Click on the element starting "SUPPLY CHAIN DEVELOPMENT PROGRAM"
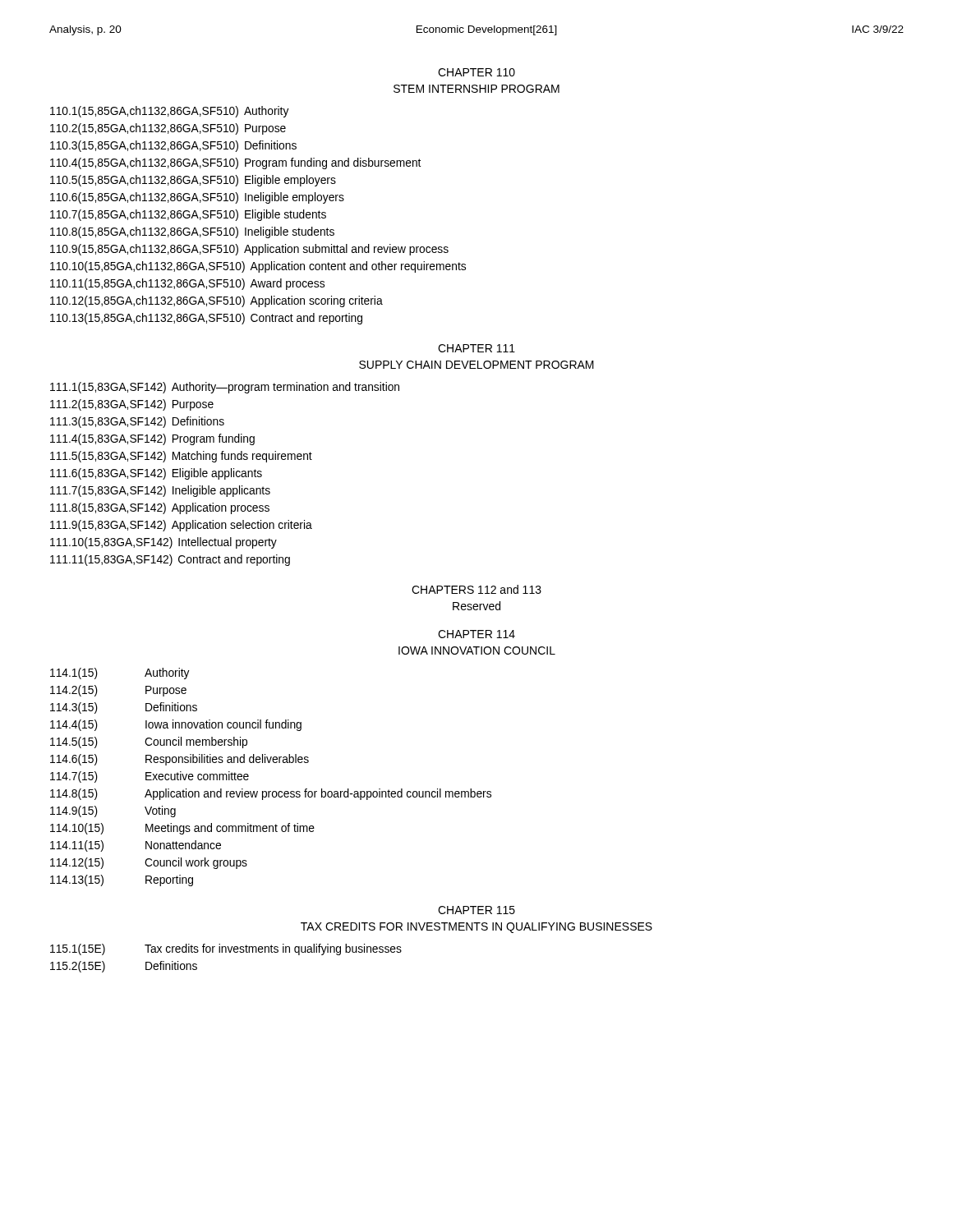The height and width of the screenshot is (1232, 953). click(x=476, y=365)
